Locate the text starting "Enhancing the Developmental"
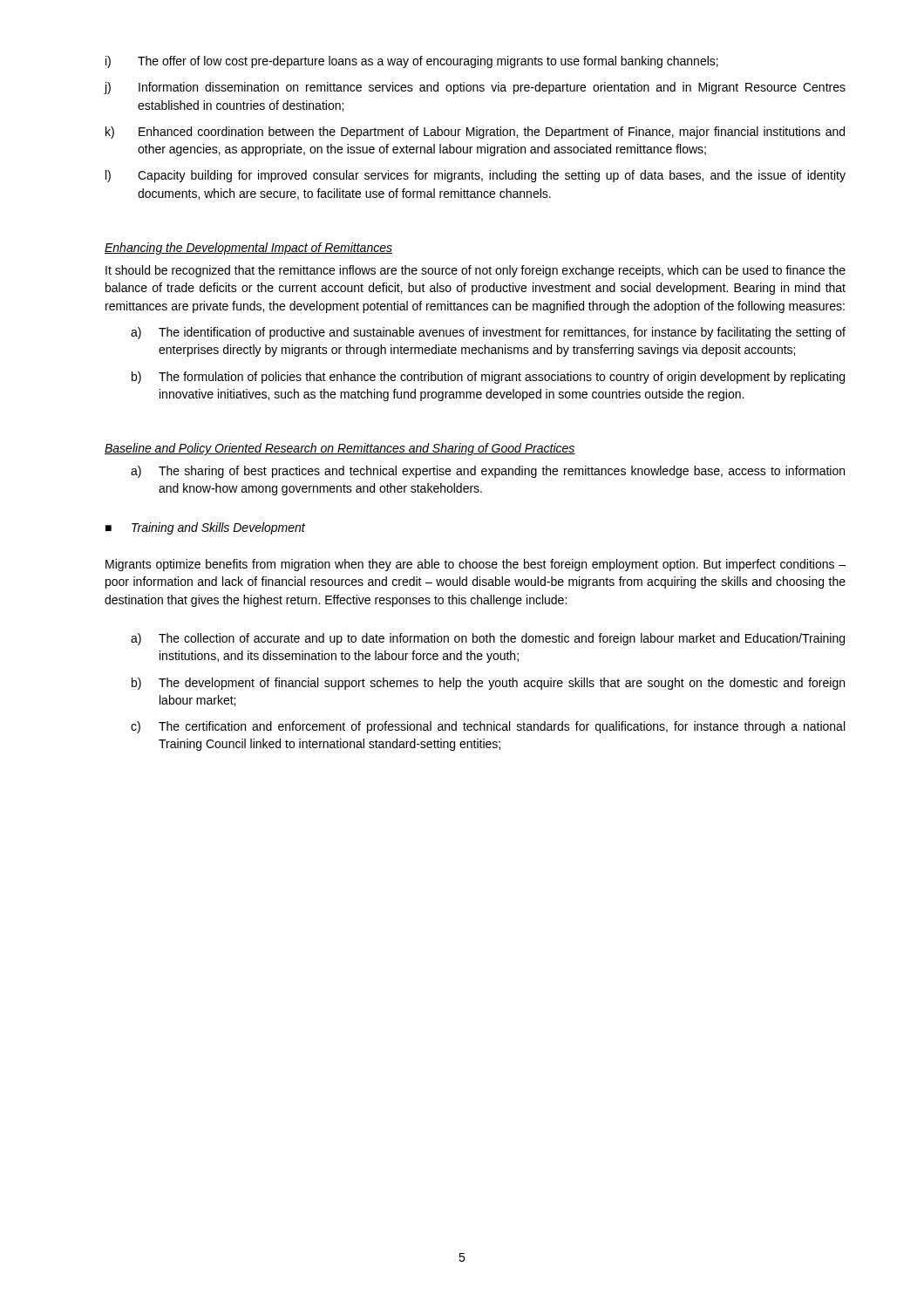 (x=248, y=248)
